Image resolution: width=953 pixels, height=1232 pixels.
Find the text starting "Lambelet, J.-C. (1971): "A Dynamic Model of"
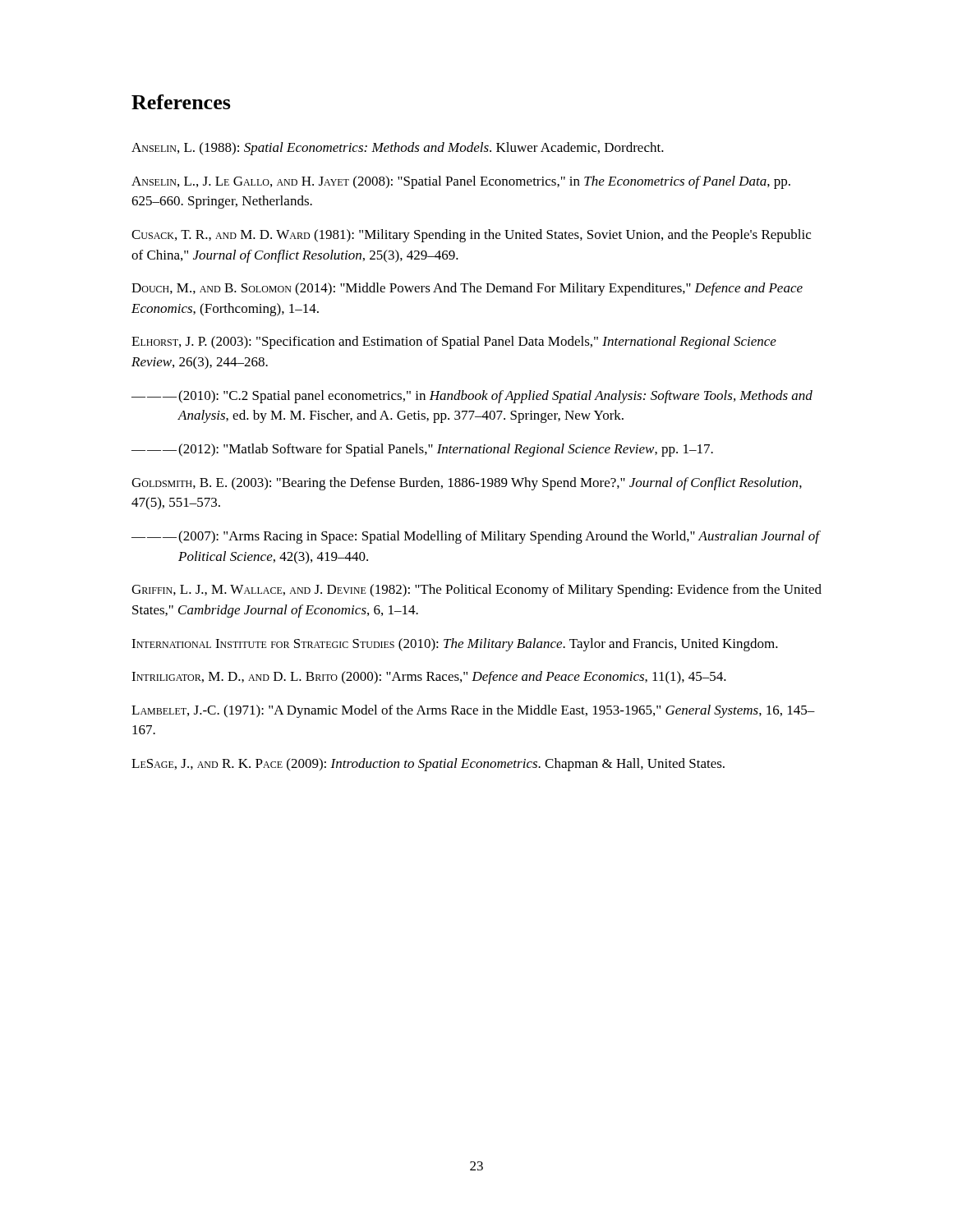476,721
